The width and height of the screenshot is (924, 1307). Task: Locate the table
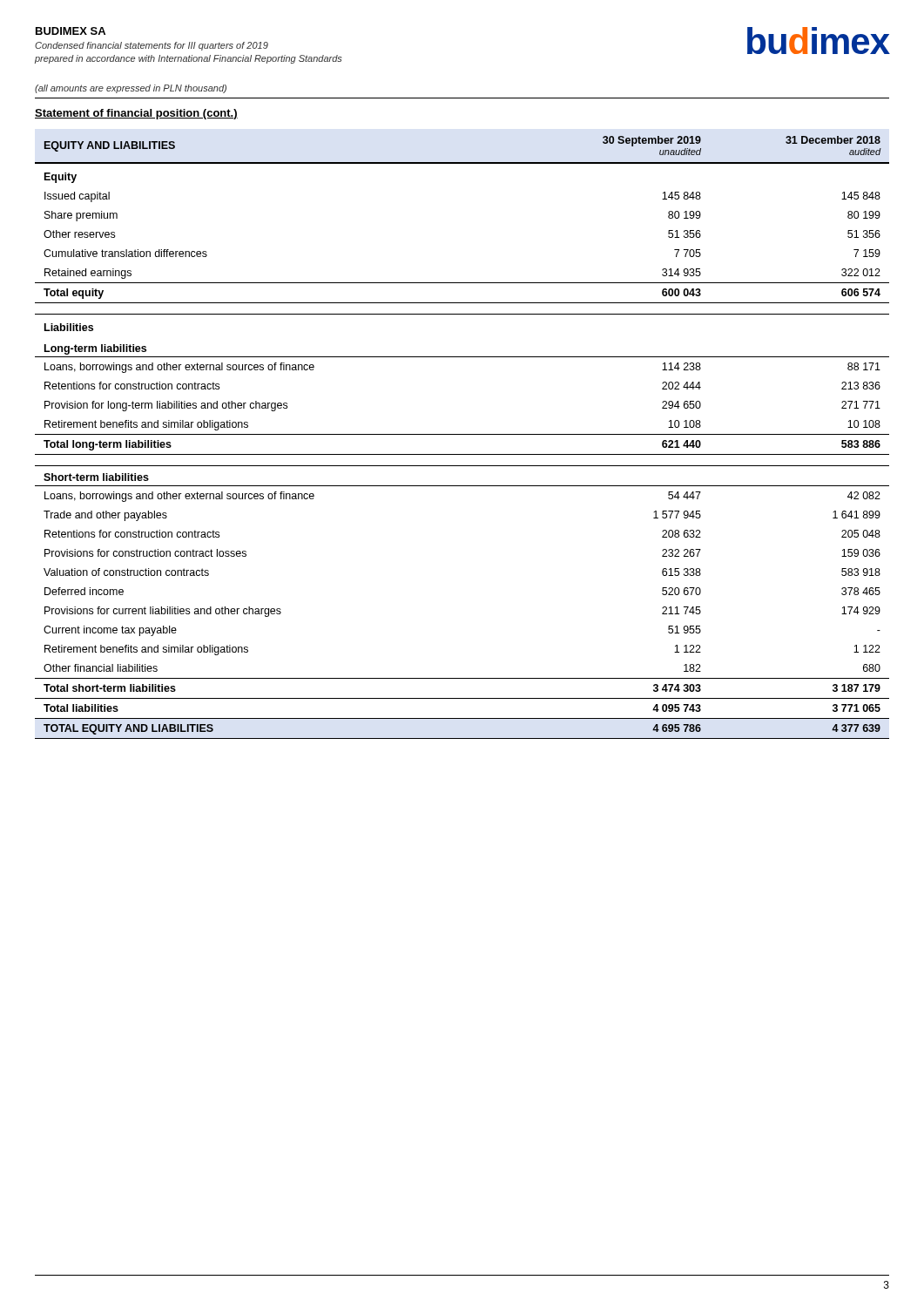point(462,434)
